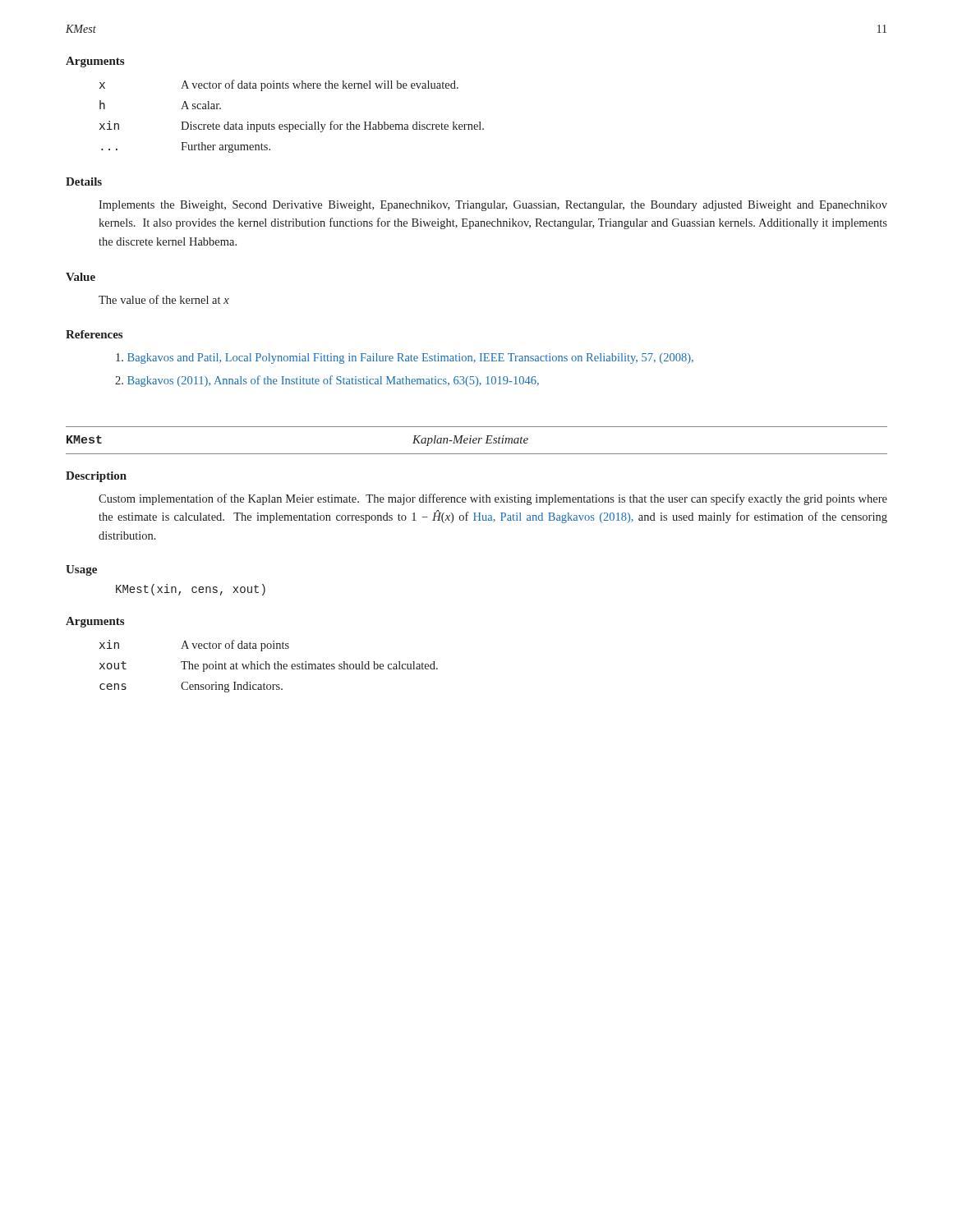Screen dimensions: 1232x953
Task: Click the passage that begins "2. Bagkavos (2011), Annals of the Institute"
Action: click(x=327, y=381)
